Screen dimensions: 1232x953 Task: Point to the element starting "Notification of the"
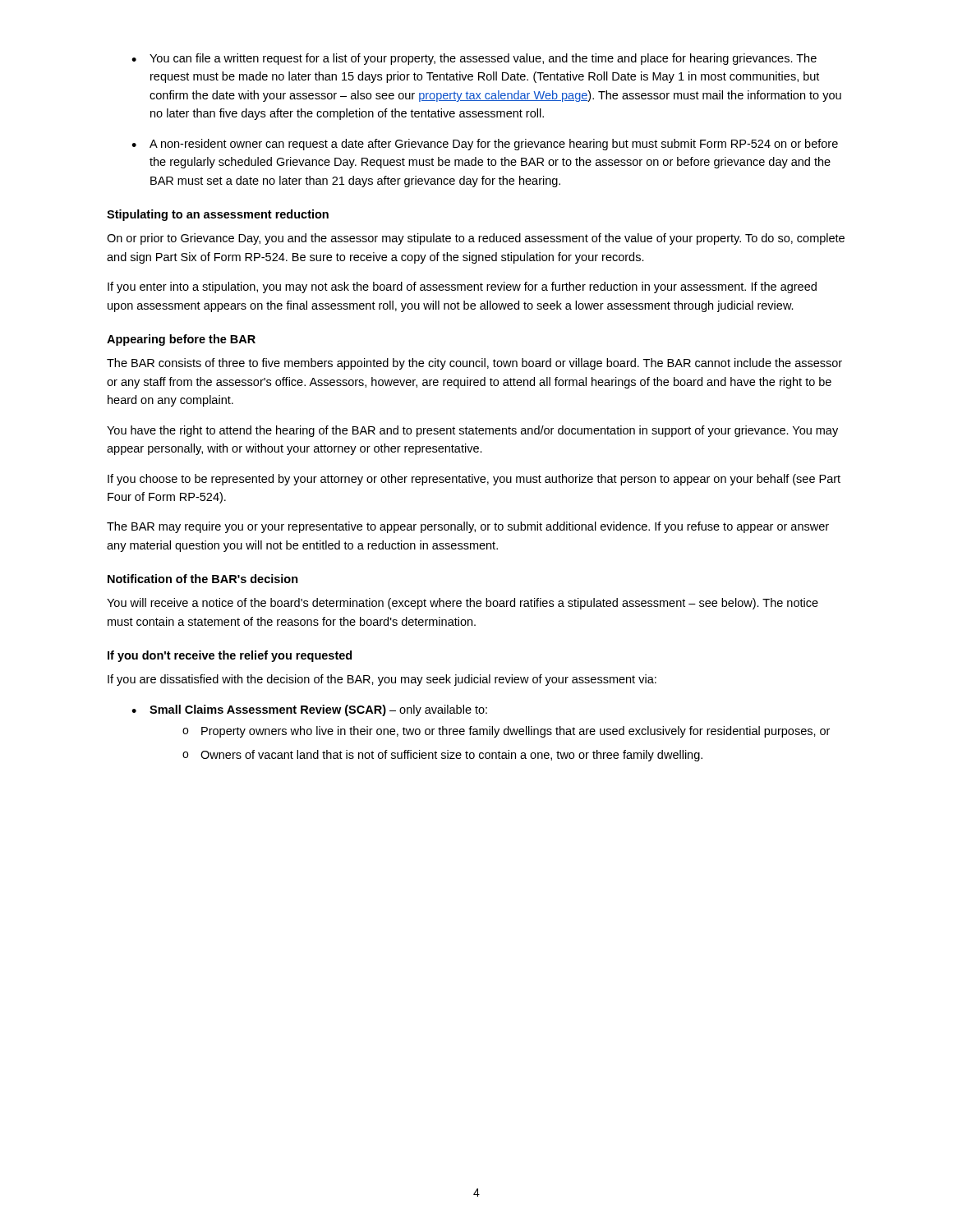pyautogui.click(x=203, y=579)
